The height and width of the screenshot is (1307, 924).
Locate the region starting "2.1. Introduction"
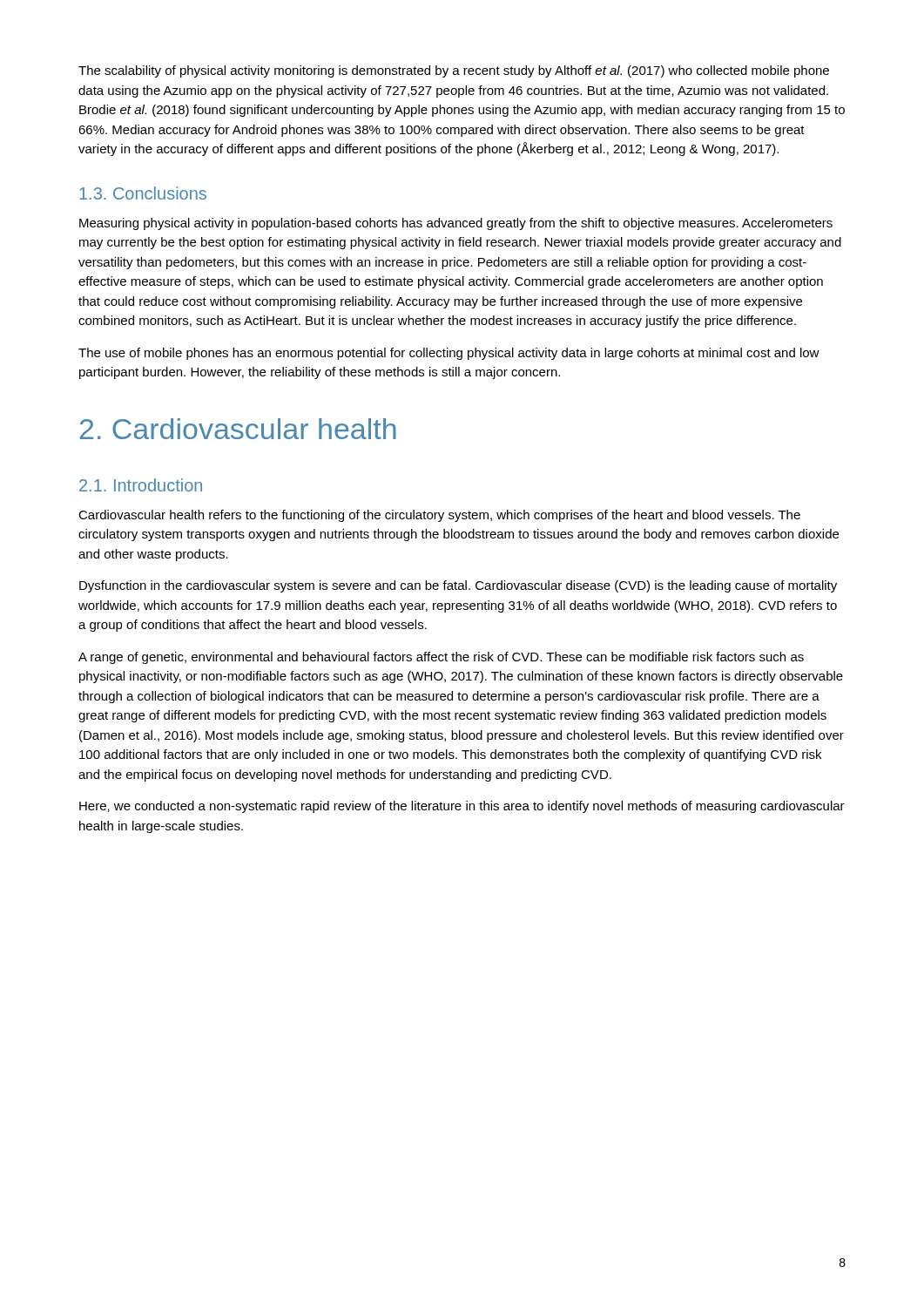(x=141, y=485)
